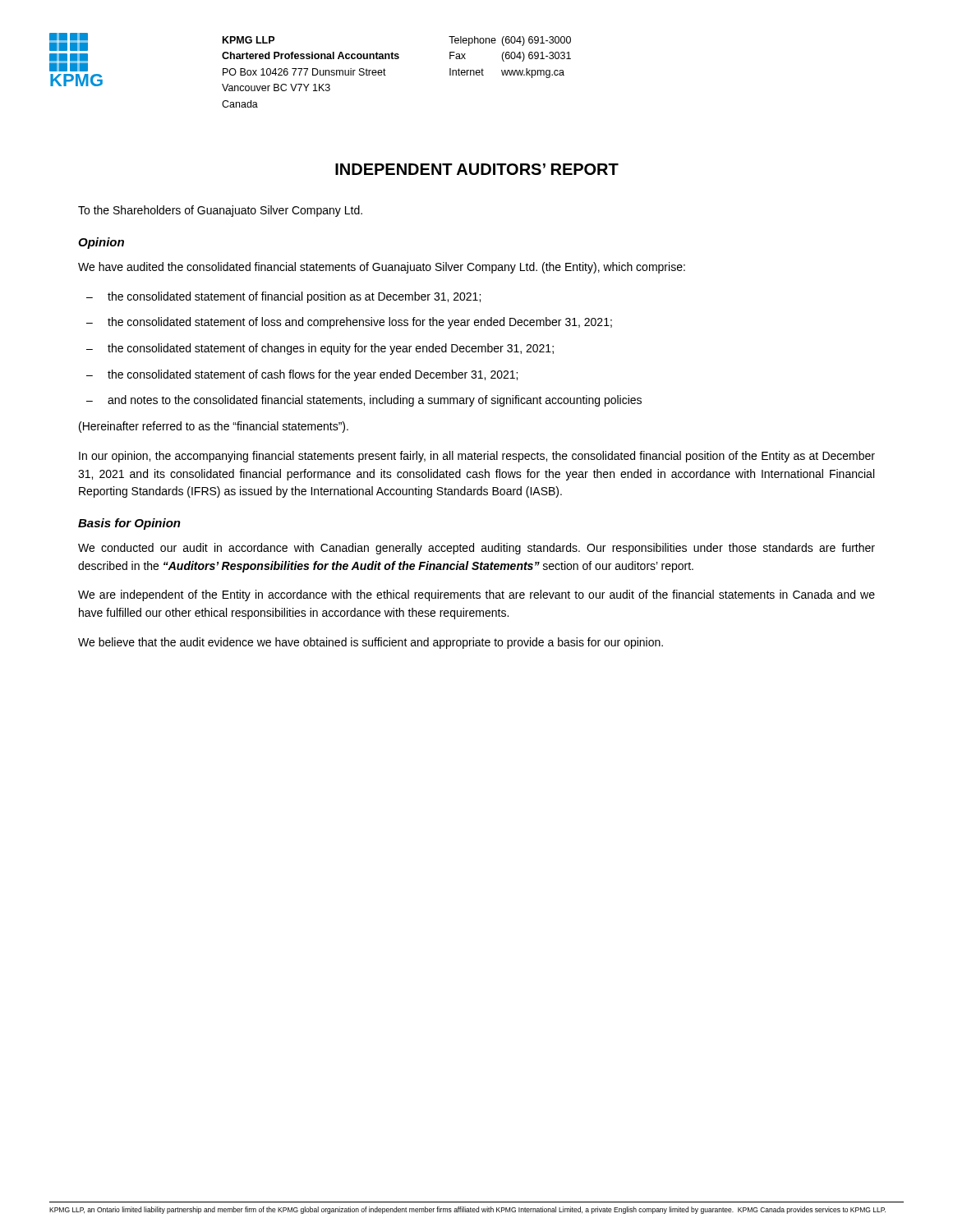This screenshot has width=953, height=1232.
Task: Find the passage starting "We conducted our"
Action: point(476,557)
